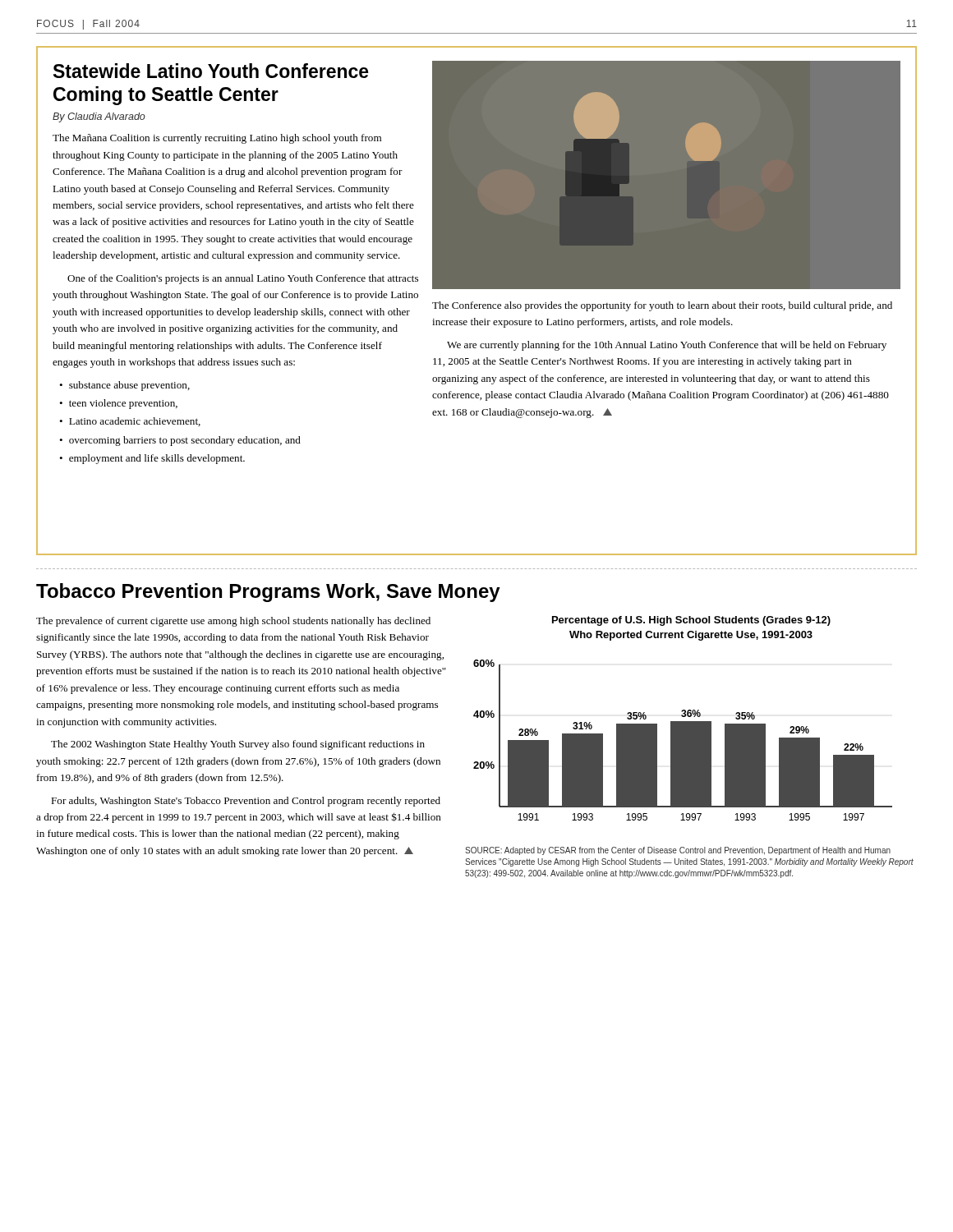Locate the block of text that opens with "For adults, Washington State's Tobacco Prevention and"

[x=239, y=825]
